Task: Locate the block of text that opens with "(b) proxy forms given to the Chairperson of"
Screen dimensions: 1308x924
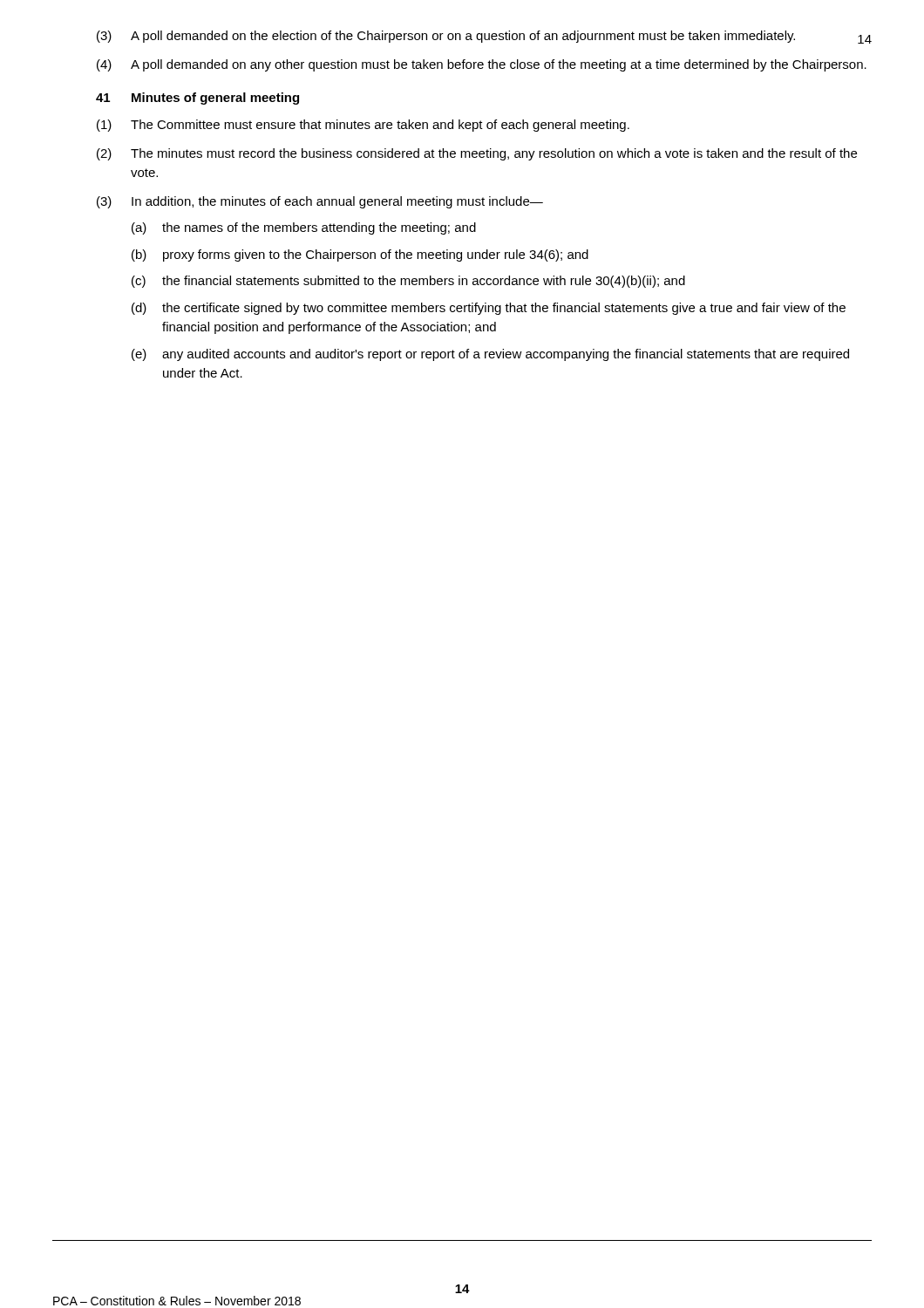Action: pos(501,254)
